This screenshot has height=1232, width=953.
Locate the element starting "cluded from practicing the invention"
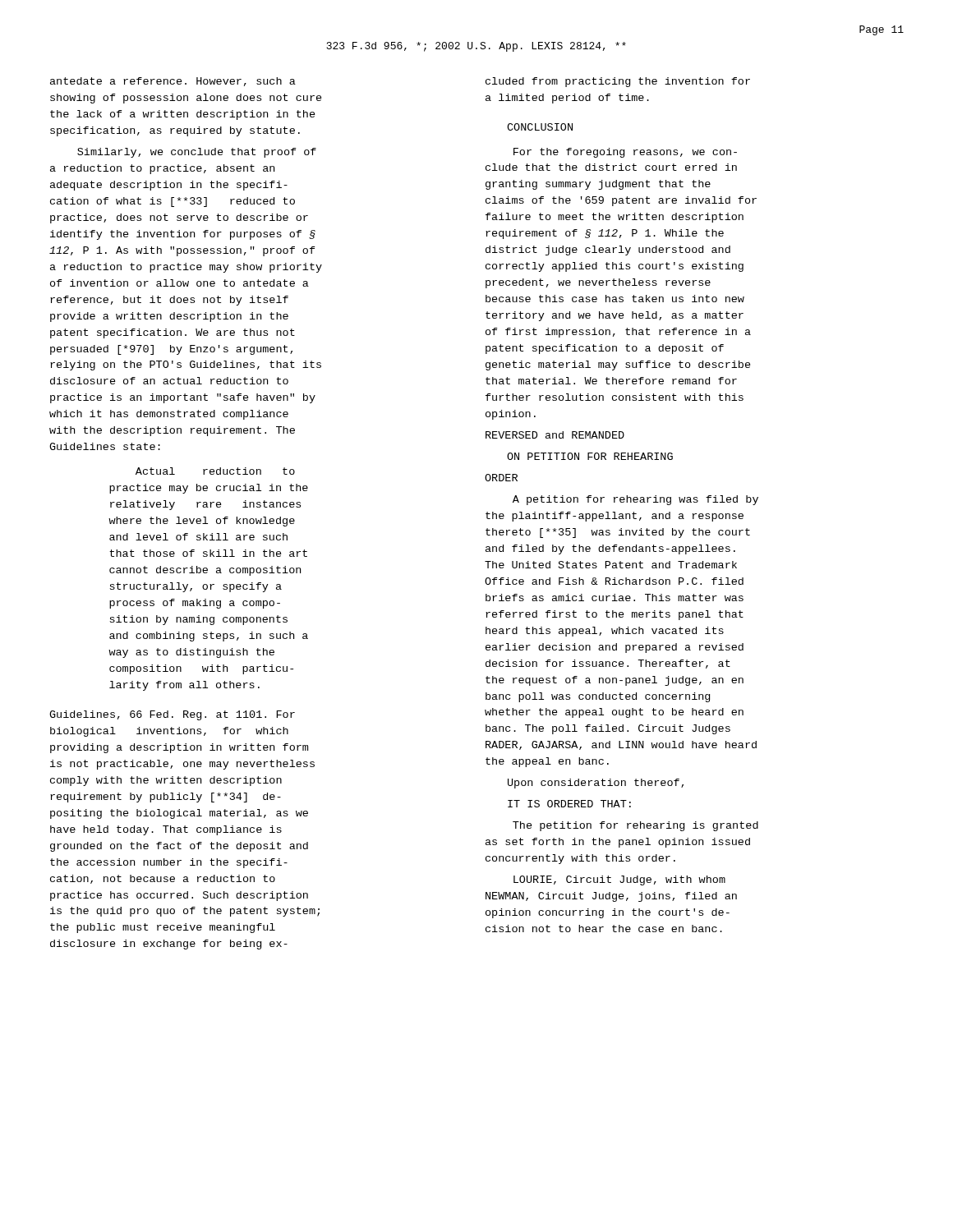[694, 90]
